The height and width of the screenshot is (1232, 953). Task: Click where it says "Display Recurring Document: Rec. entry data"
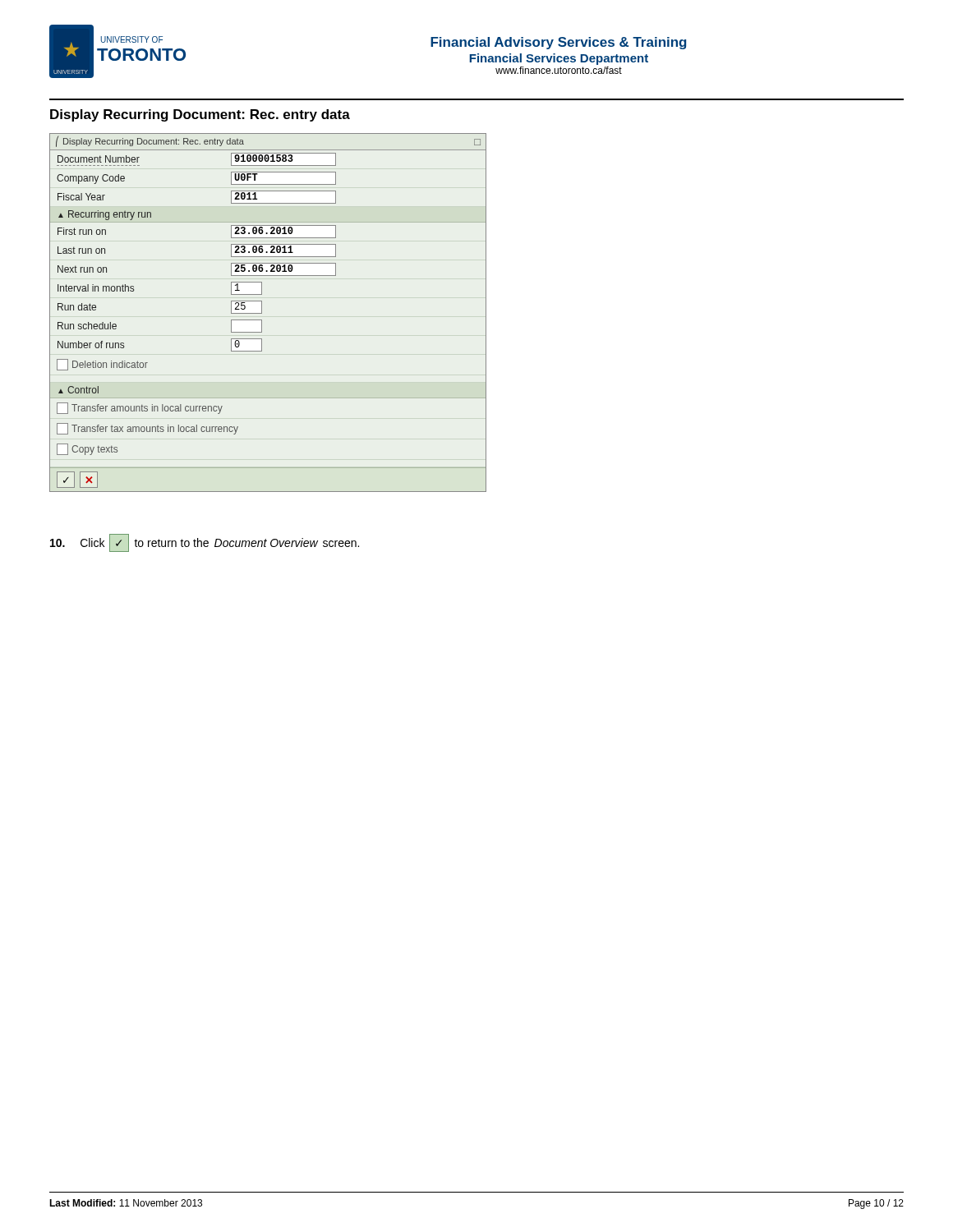(199, 115)
